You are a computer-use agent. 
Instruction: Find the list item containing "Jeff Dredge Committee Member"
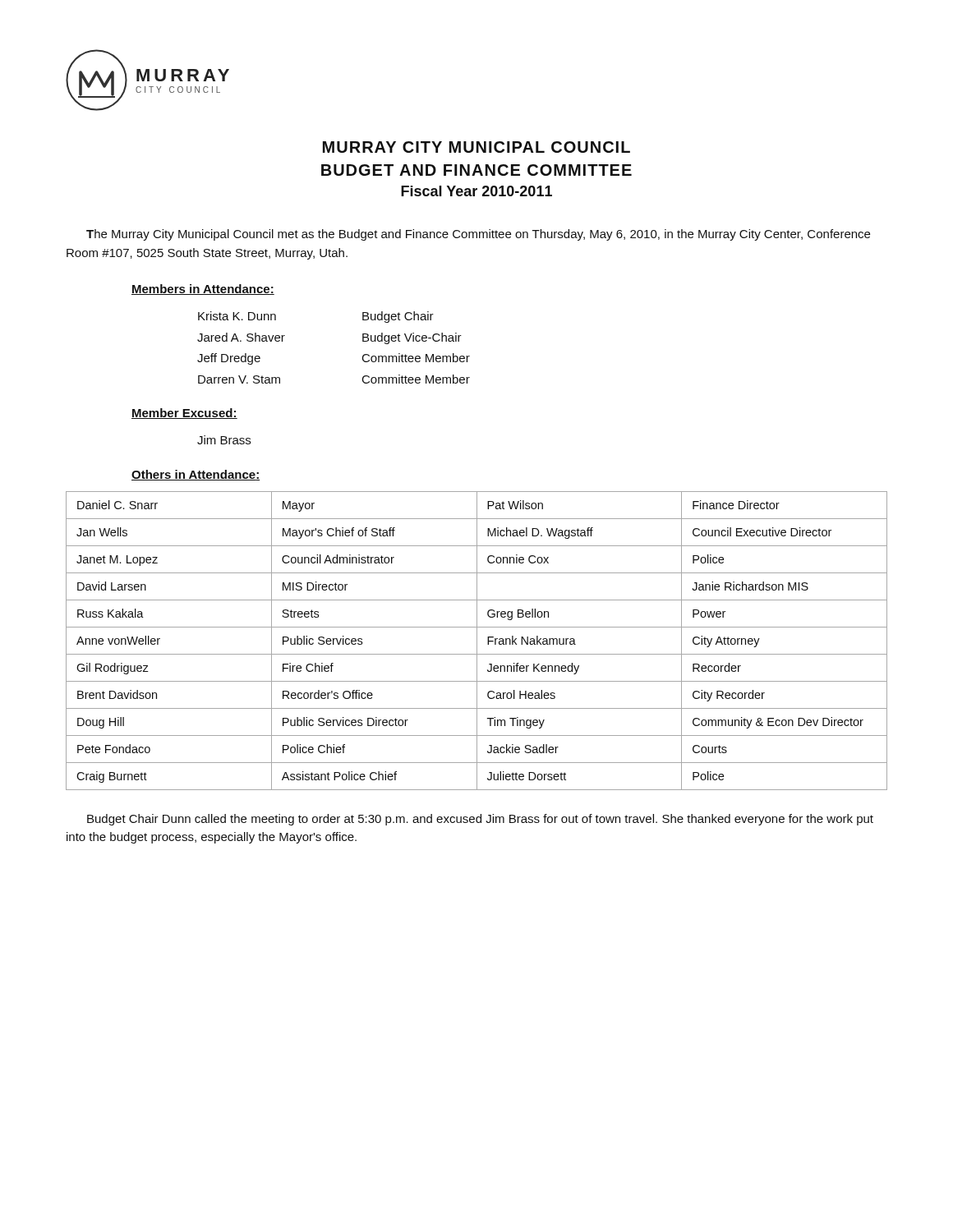(x=226, y=361)
